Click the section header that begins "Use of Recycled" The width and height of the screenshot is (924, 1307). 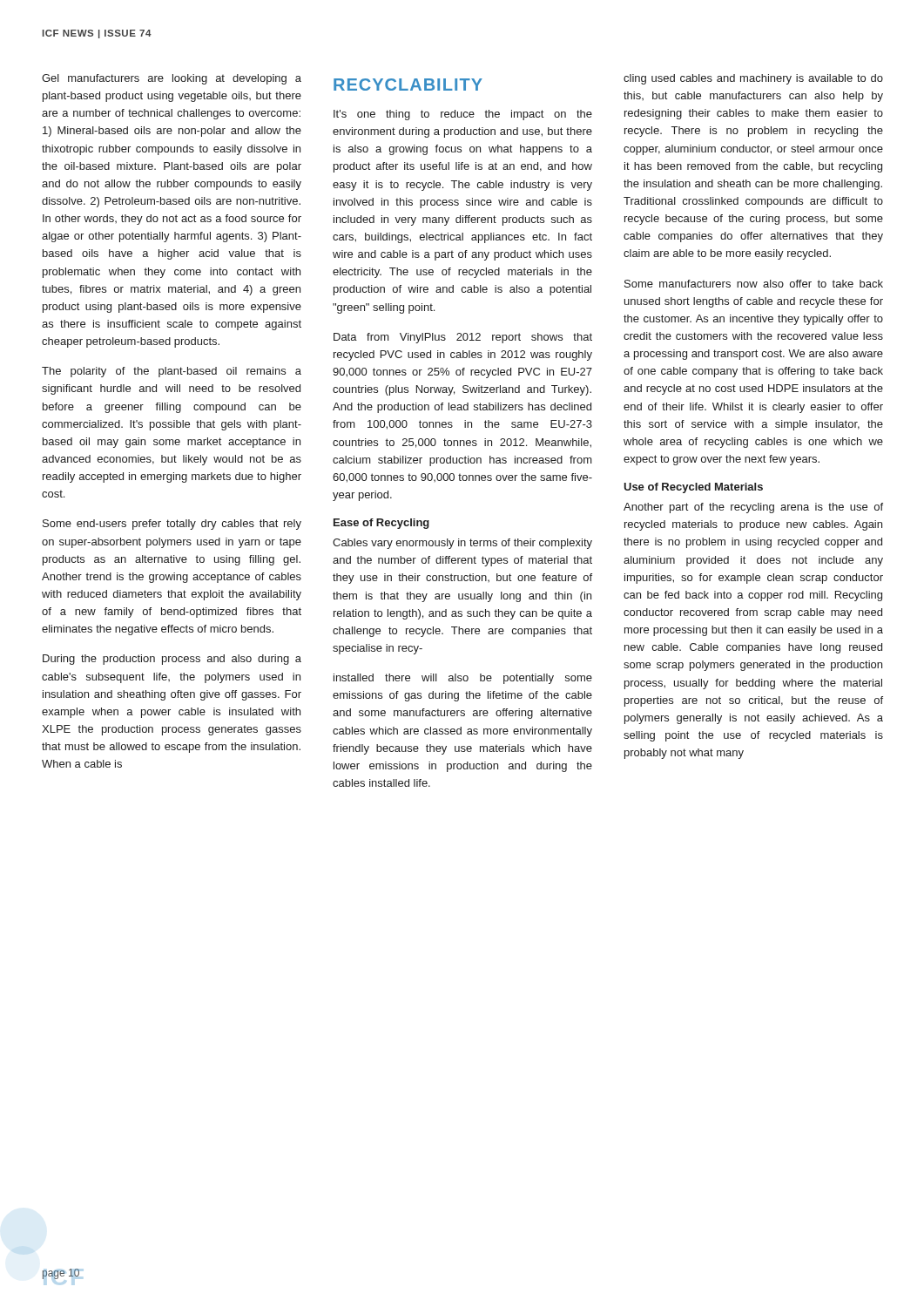[x=693, y=487]
